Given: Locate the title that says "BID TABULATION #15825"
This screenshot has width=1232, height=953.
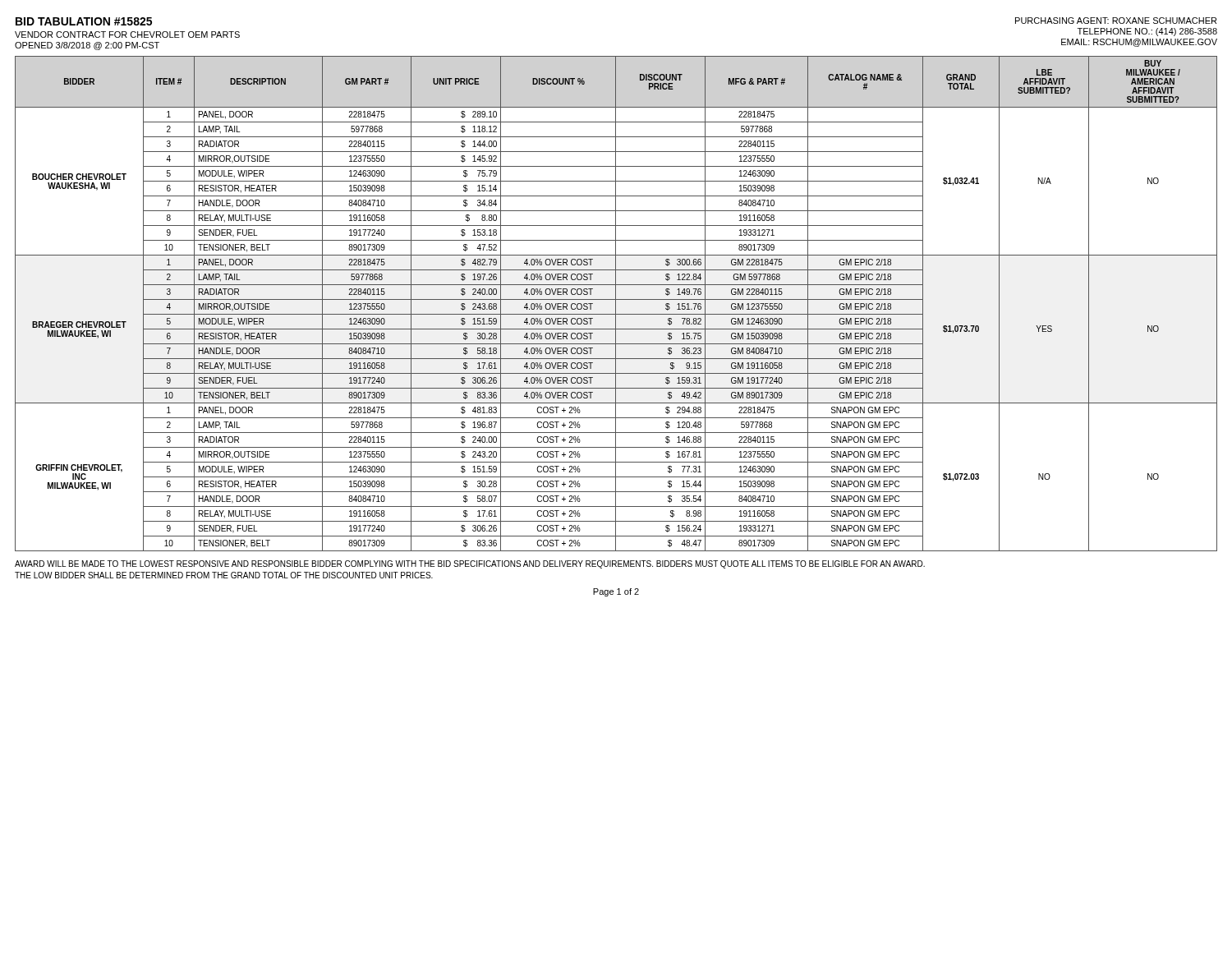Looking at the screenshot, I should [x=127, y=32].
